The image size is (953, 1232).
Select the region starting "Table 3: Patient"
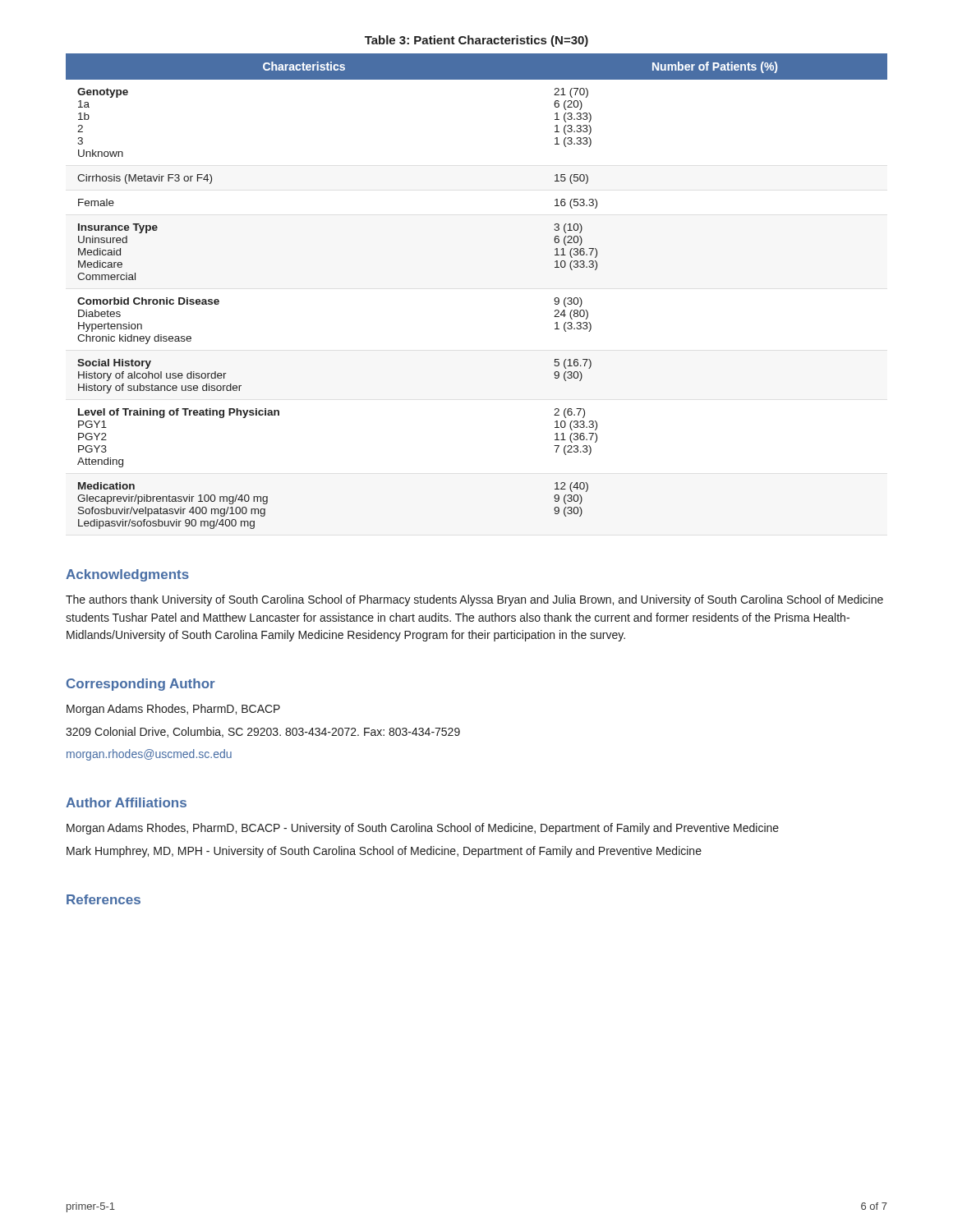point(476,40)
